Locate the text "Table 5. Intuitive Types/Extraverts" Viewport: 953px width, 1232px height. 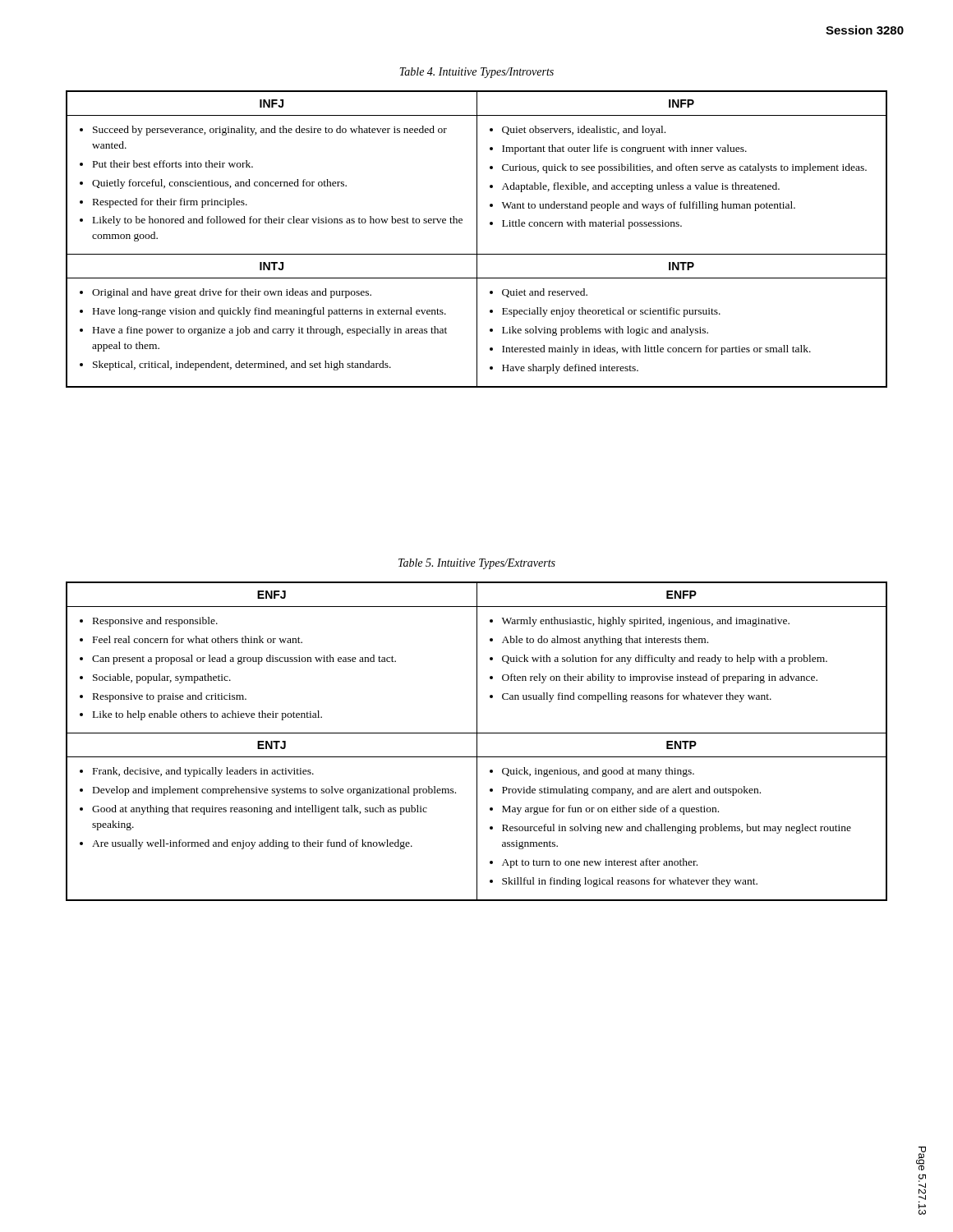[x=476, y=563]
